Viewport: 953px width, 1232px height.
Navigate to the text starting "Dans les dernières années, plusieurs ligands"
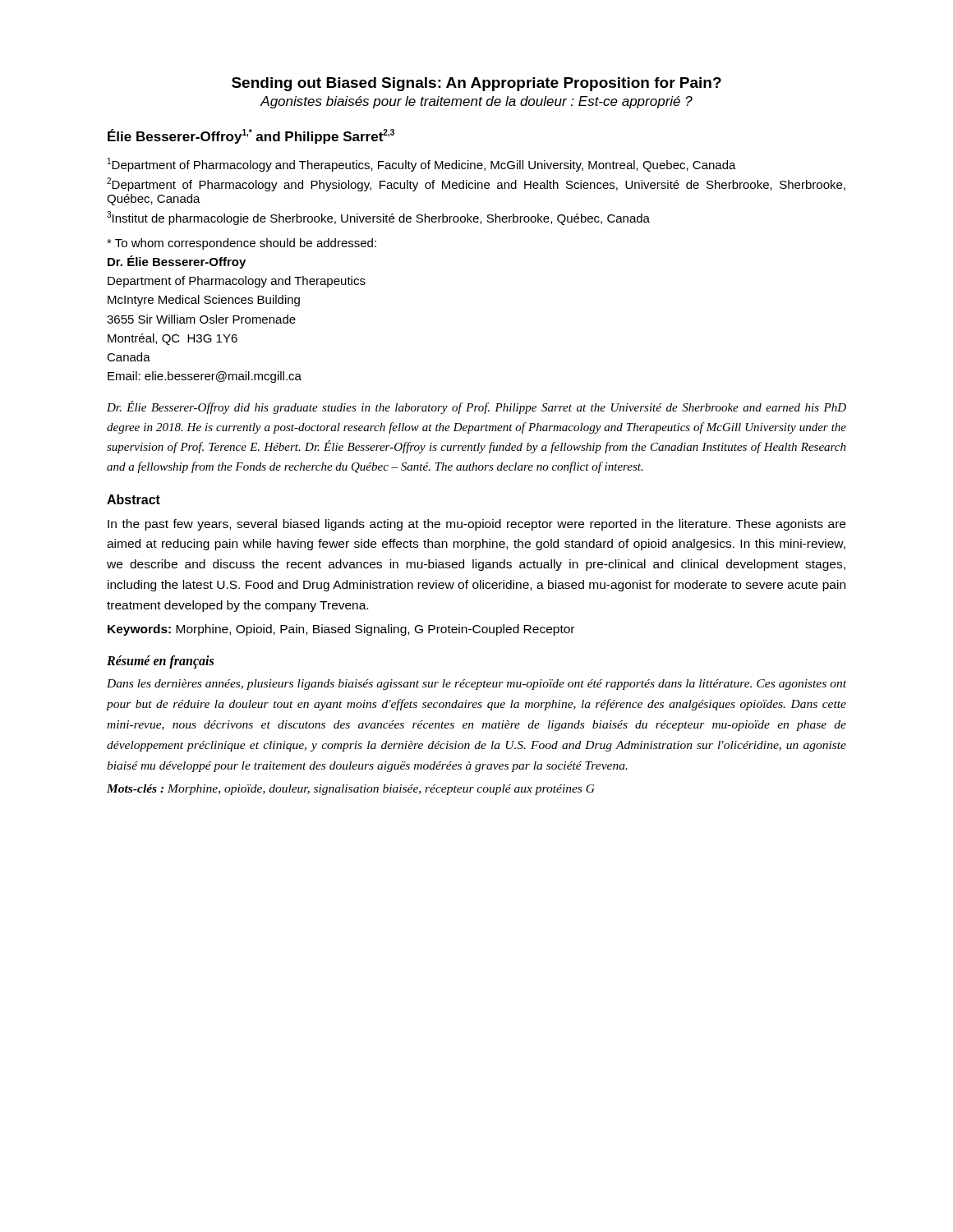(476, 737)
